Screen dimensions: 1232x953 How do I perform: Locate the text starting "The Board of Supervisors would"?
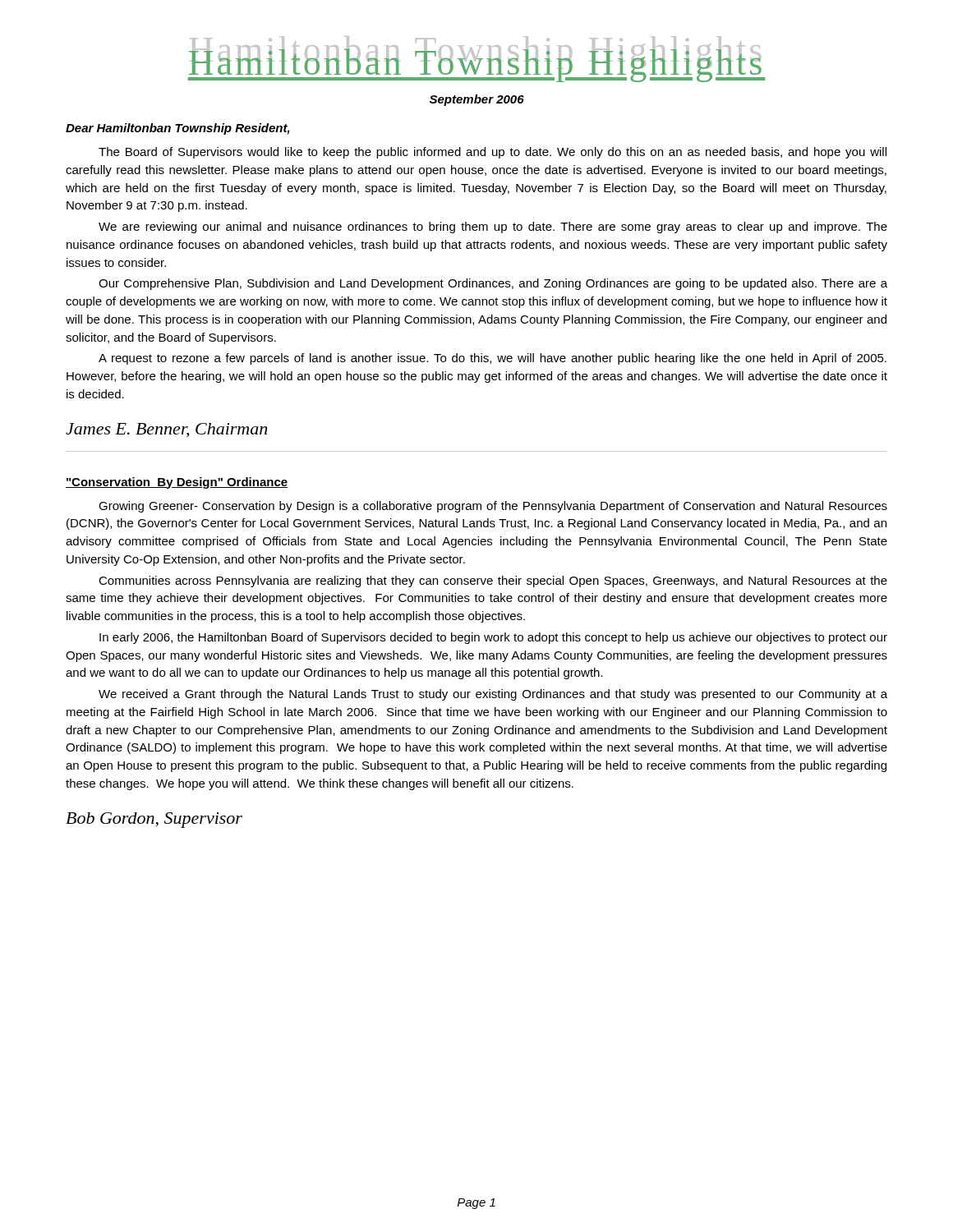coord(476,273)
